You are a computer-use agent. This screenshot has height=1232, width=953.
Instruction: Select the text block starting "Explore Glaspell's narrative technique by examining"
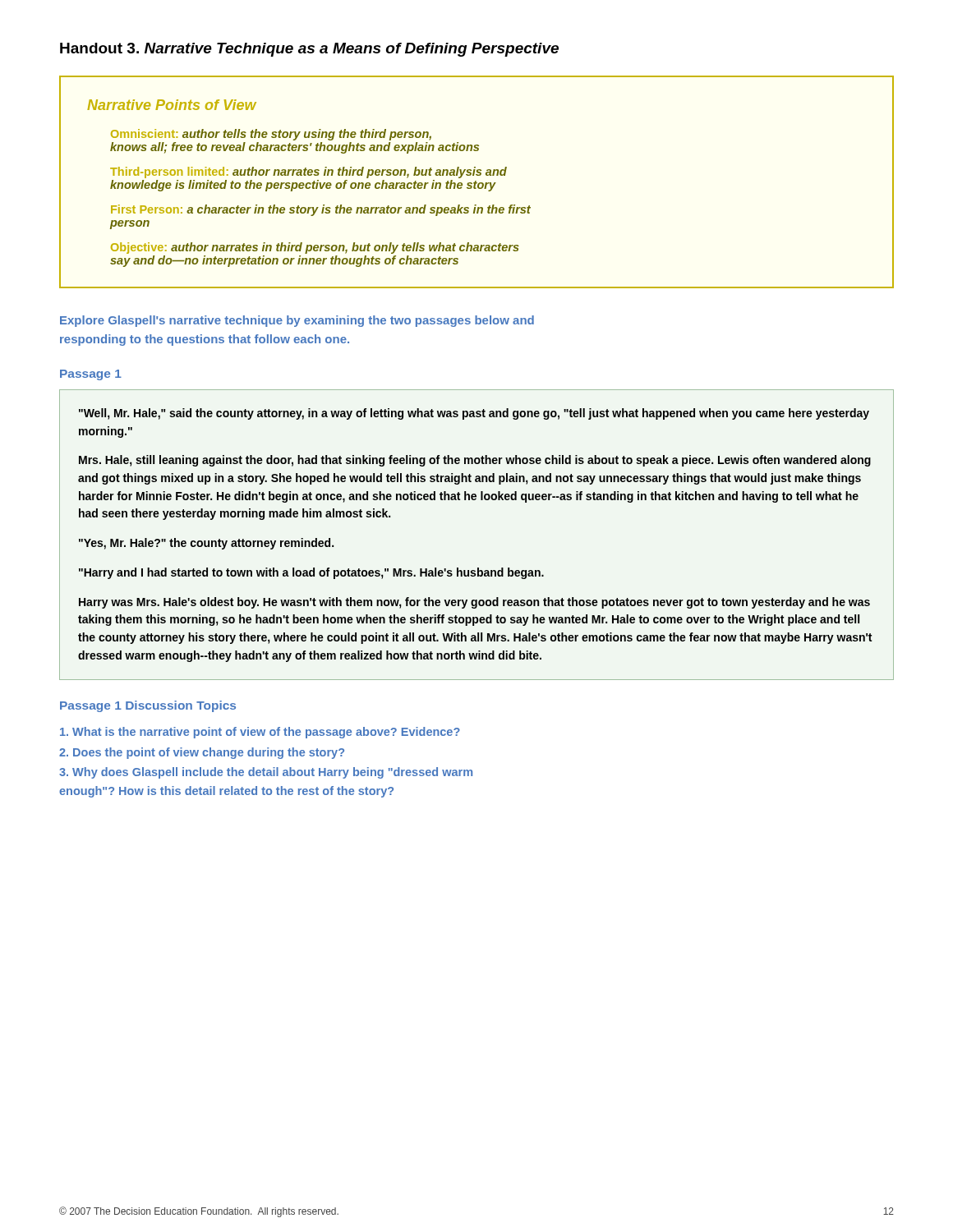297,329
